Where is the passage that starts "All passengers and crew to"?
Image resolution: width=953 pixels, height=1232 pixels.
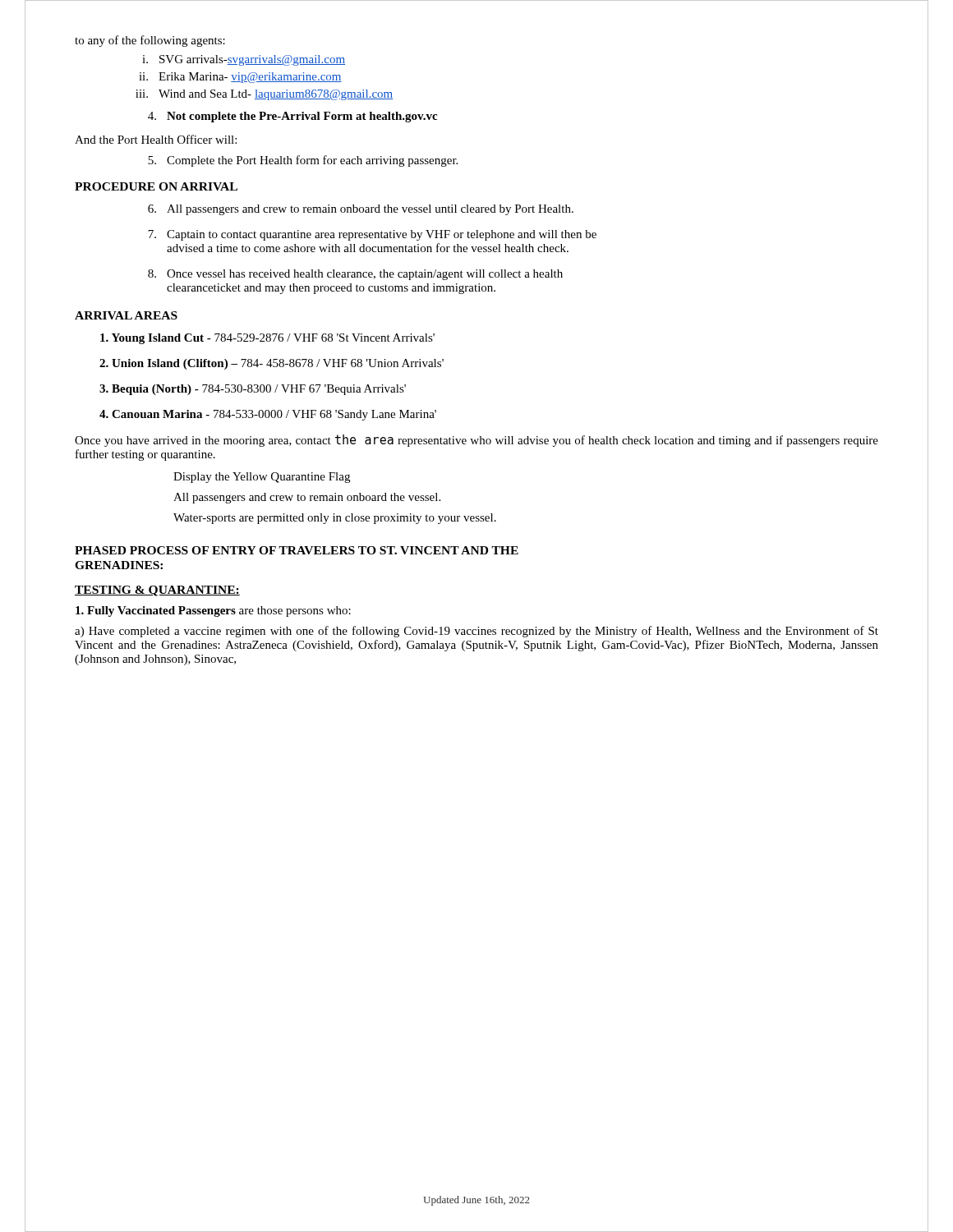tap(307, 497)
